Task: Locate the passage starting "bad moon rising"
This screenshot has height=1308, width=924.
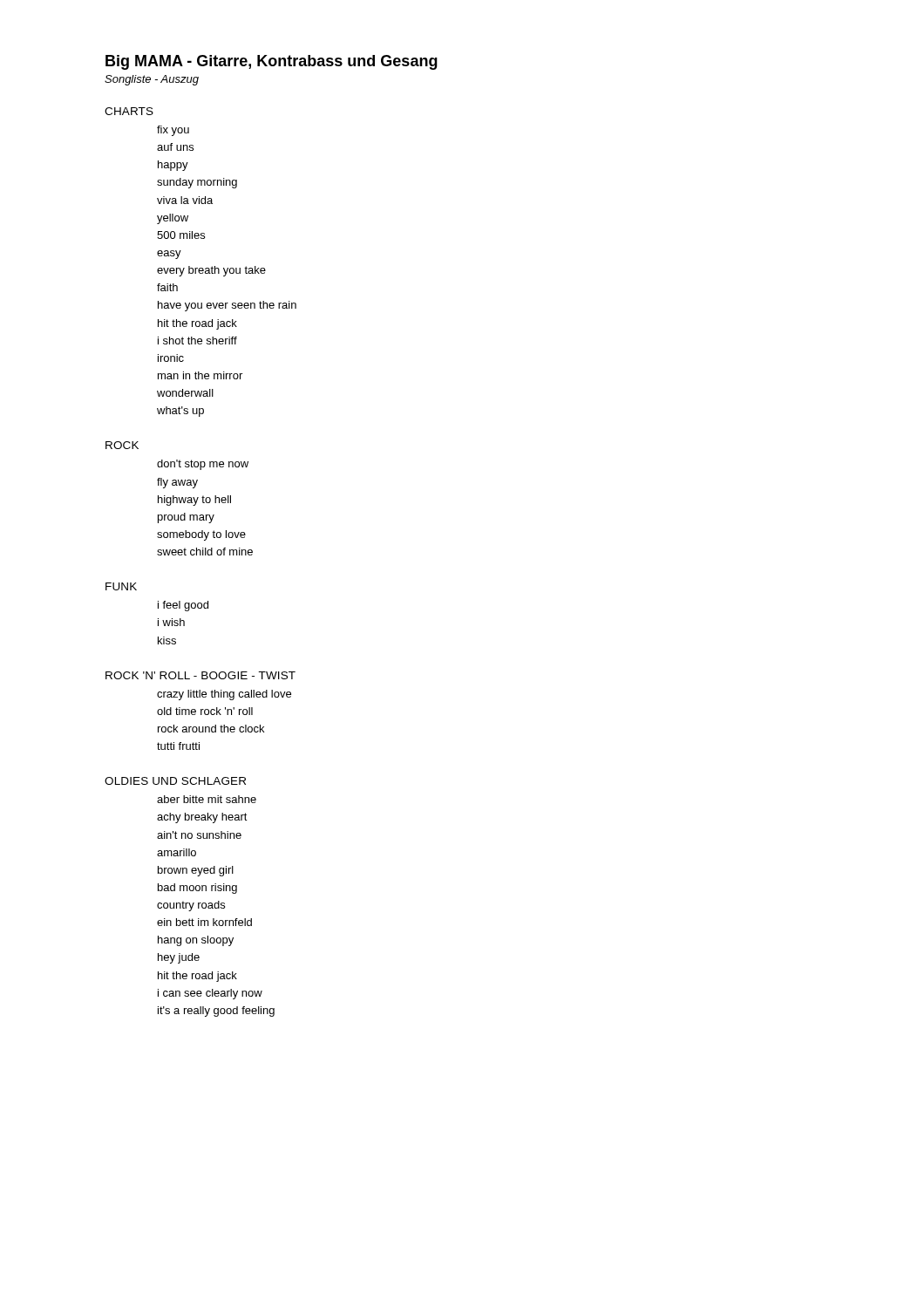Action: click(x=197, y=887)
